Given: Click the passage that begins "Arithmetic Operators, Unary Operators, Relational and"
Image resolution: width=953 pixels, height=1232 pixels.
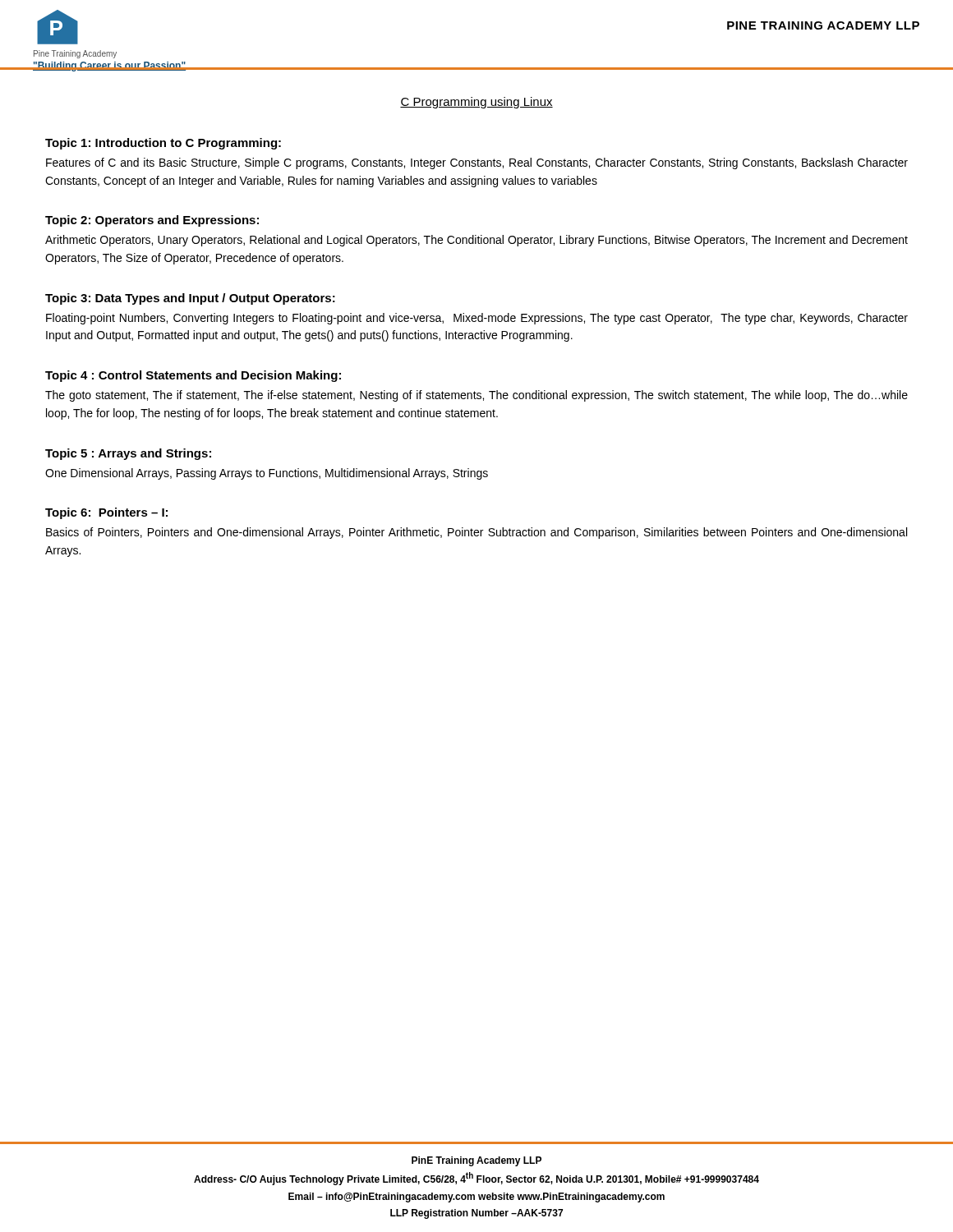Looking at the screenshot, I should pyautogui.click(x=476, y=249).
